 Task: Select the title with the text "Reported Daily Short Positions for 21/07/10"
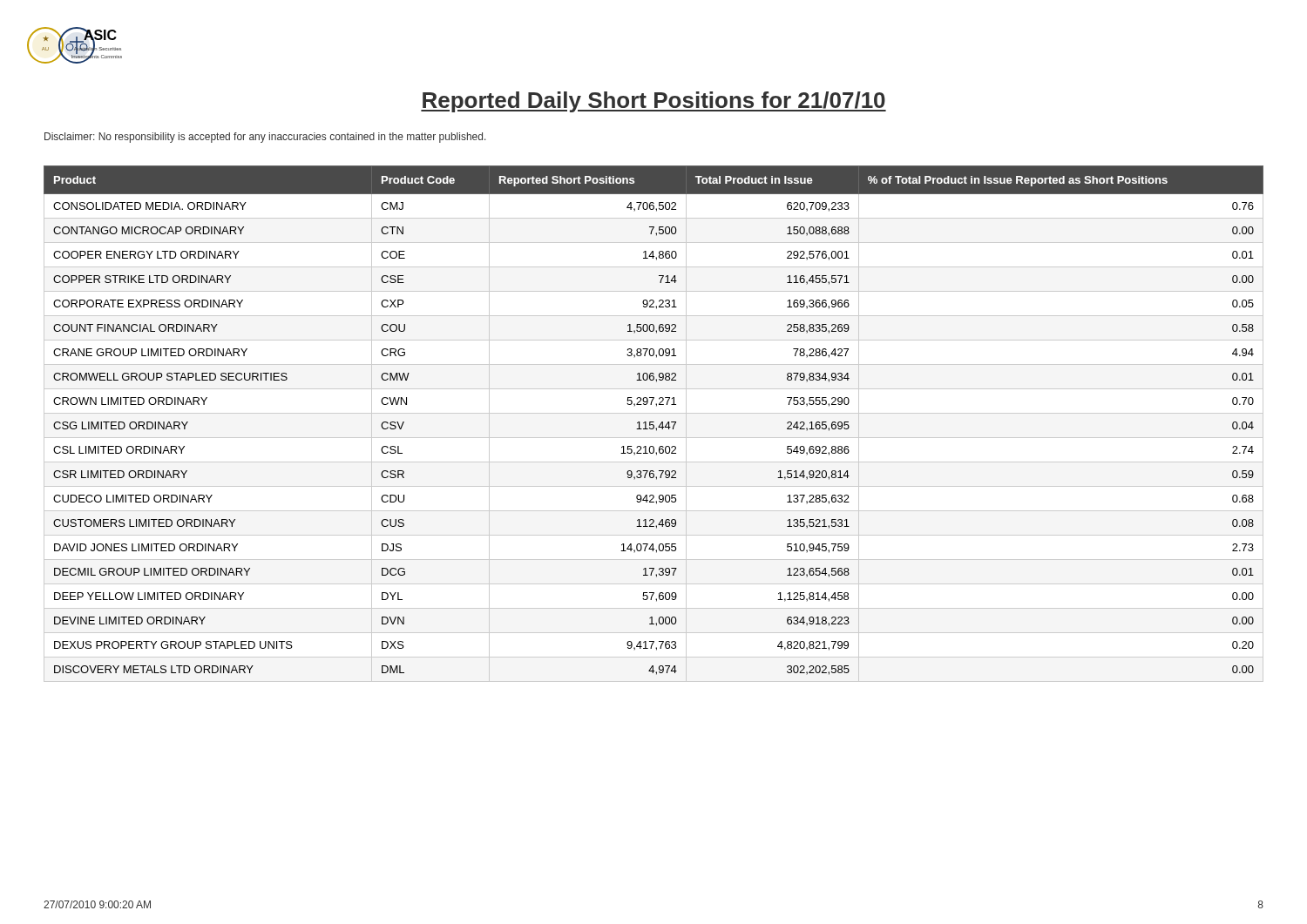[654, 101]
